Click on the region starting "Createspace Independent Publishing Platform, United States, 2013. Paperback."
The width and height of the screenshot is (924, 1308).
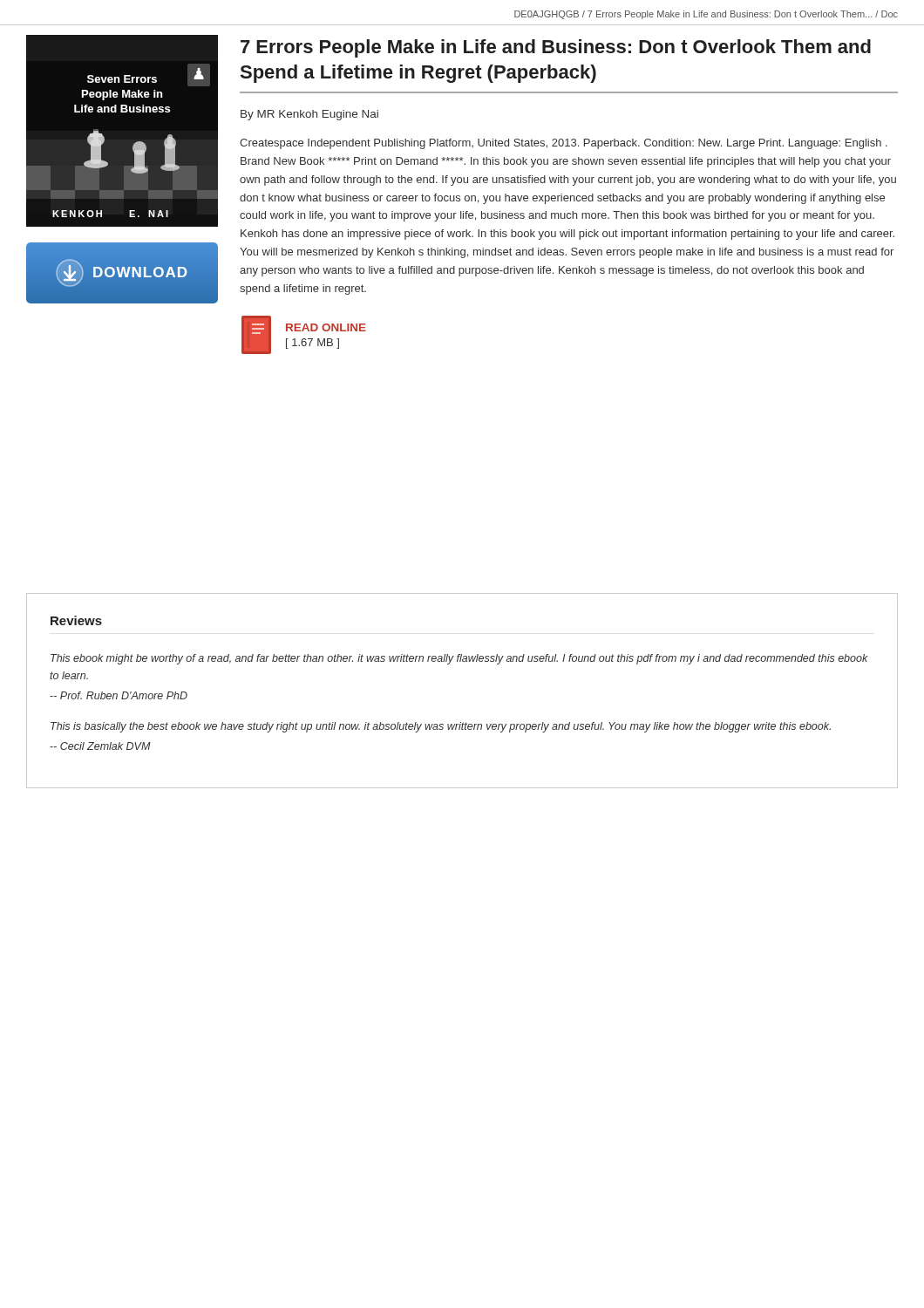(568, 215)
